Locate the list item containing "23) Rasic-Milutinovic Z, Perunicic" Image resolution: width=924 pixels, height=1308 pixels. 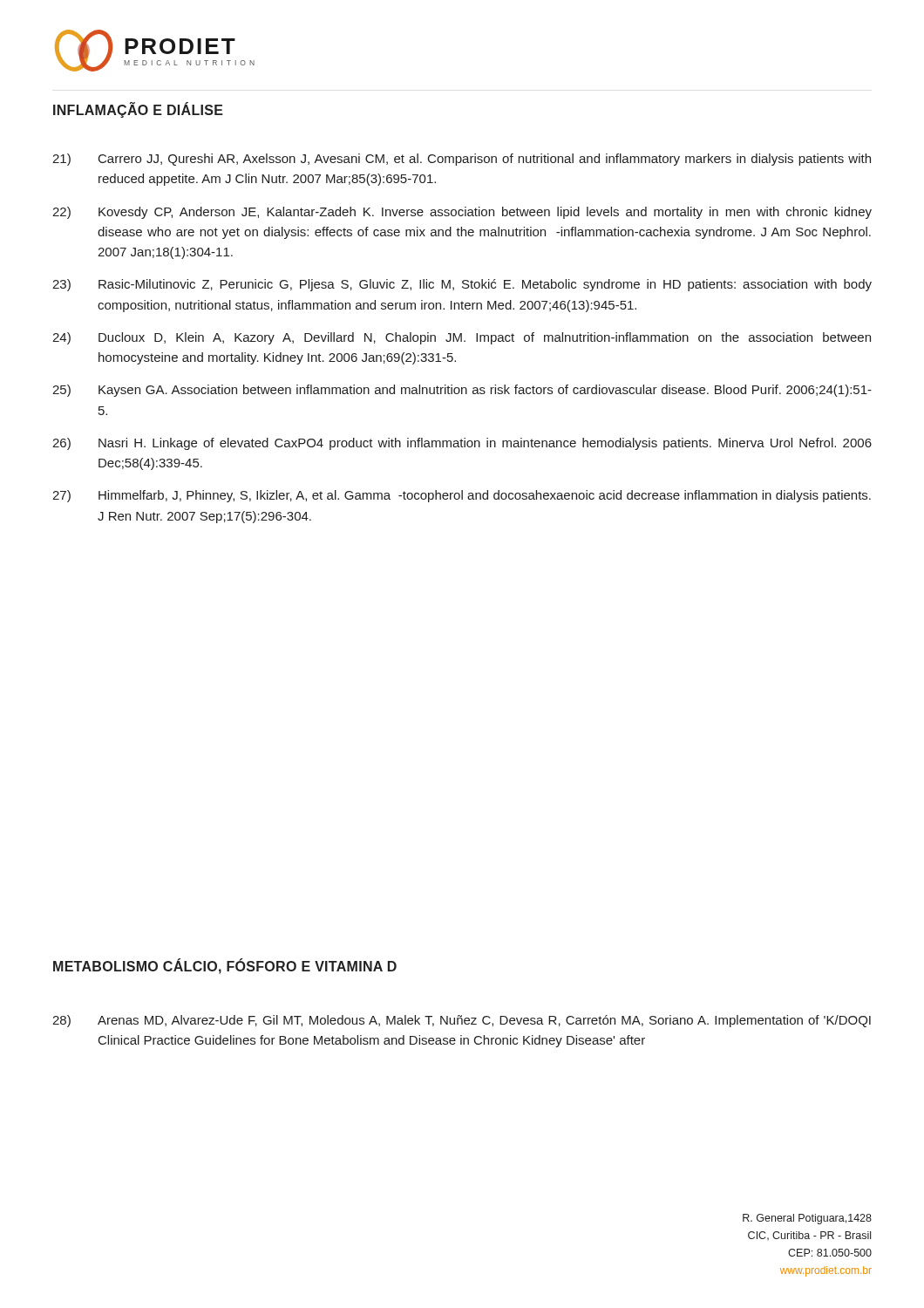(462, 294)
